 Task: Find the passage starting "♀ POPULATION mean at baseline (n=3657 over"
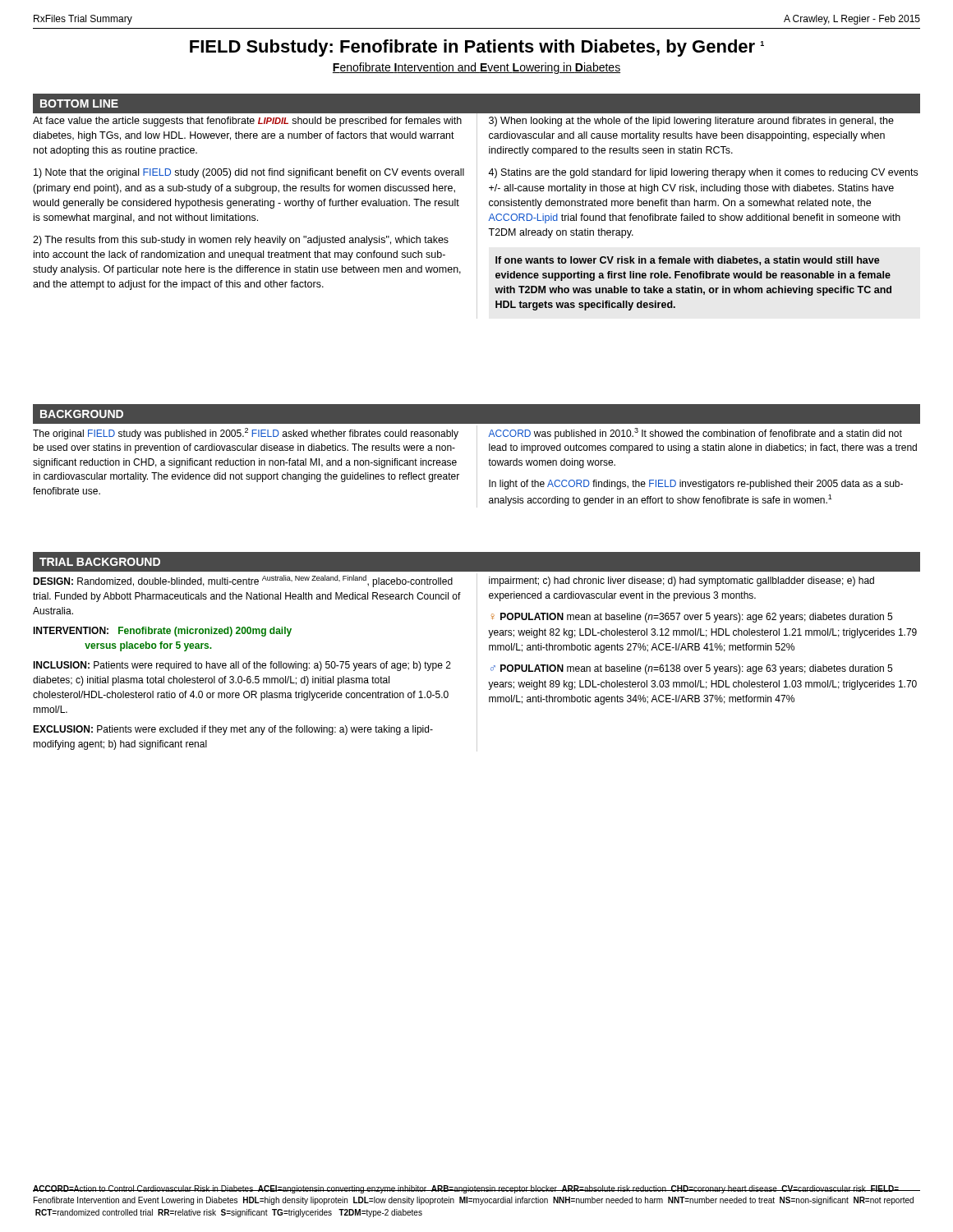703,631
